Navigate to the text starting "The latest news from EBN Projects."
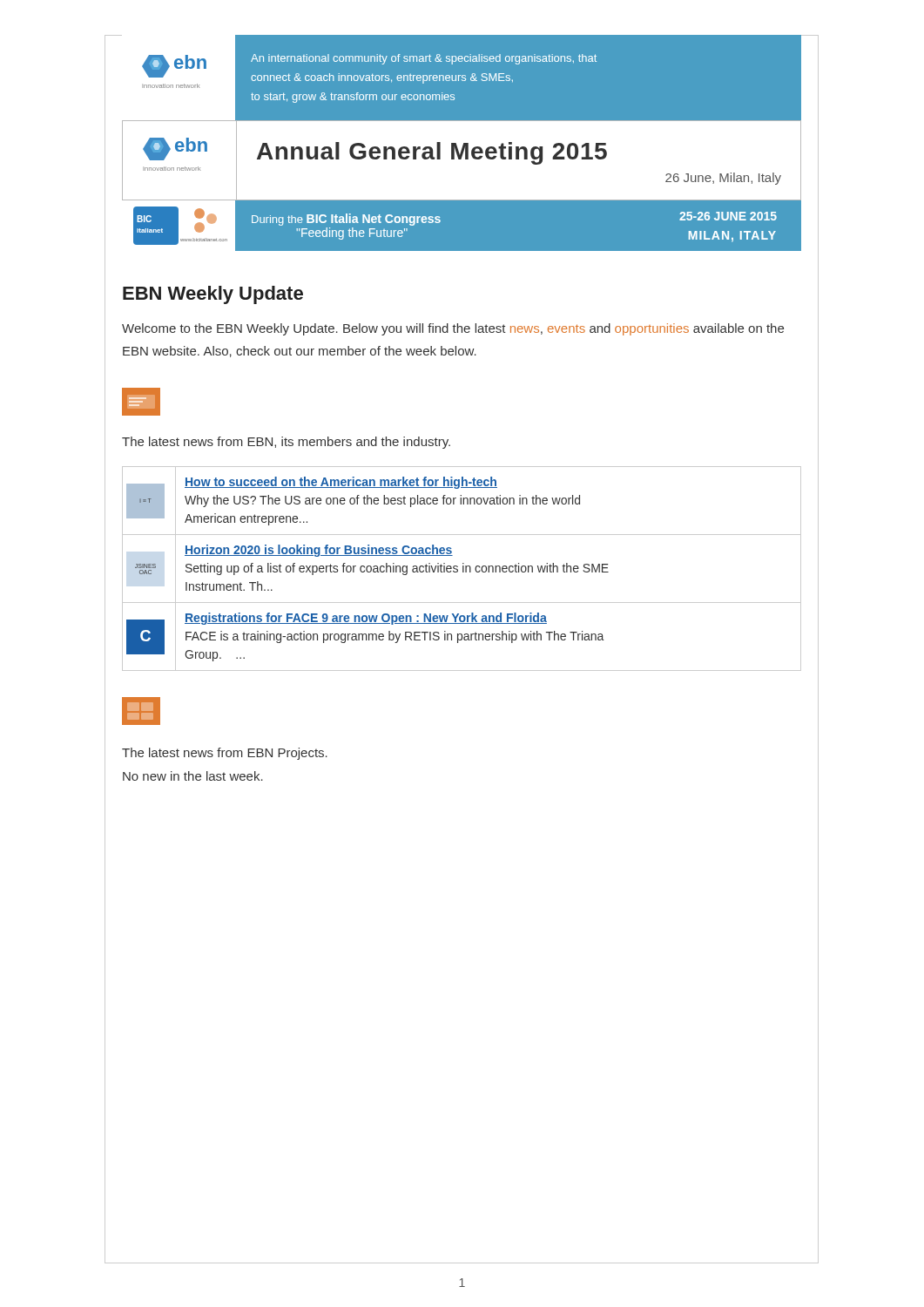 (x=225, y=764)
